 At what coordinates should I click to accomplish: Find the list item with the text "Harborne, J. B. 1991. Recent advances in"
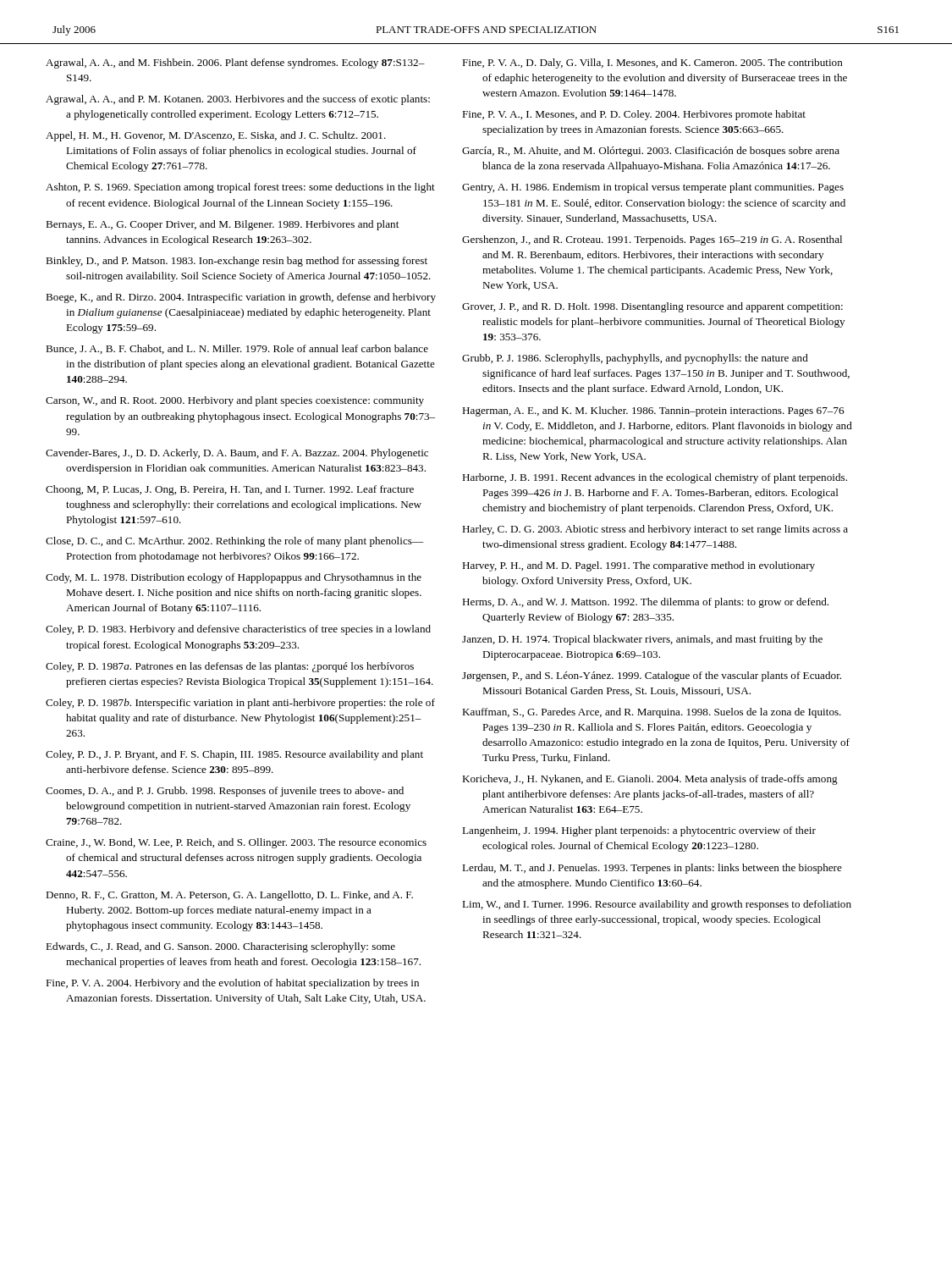coord(655,492)
